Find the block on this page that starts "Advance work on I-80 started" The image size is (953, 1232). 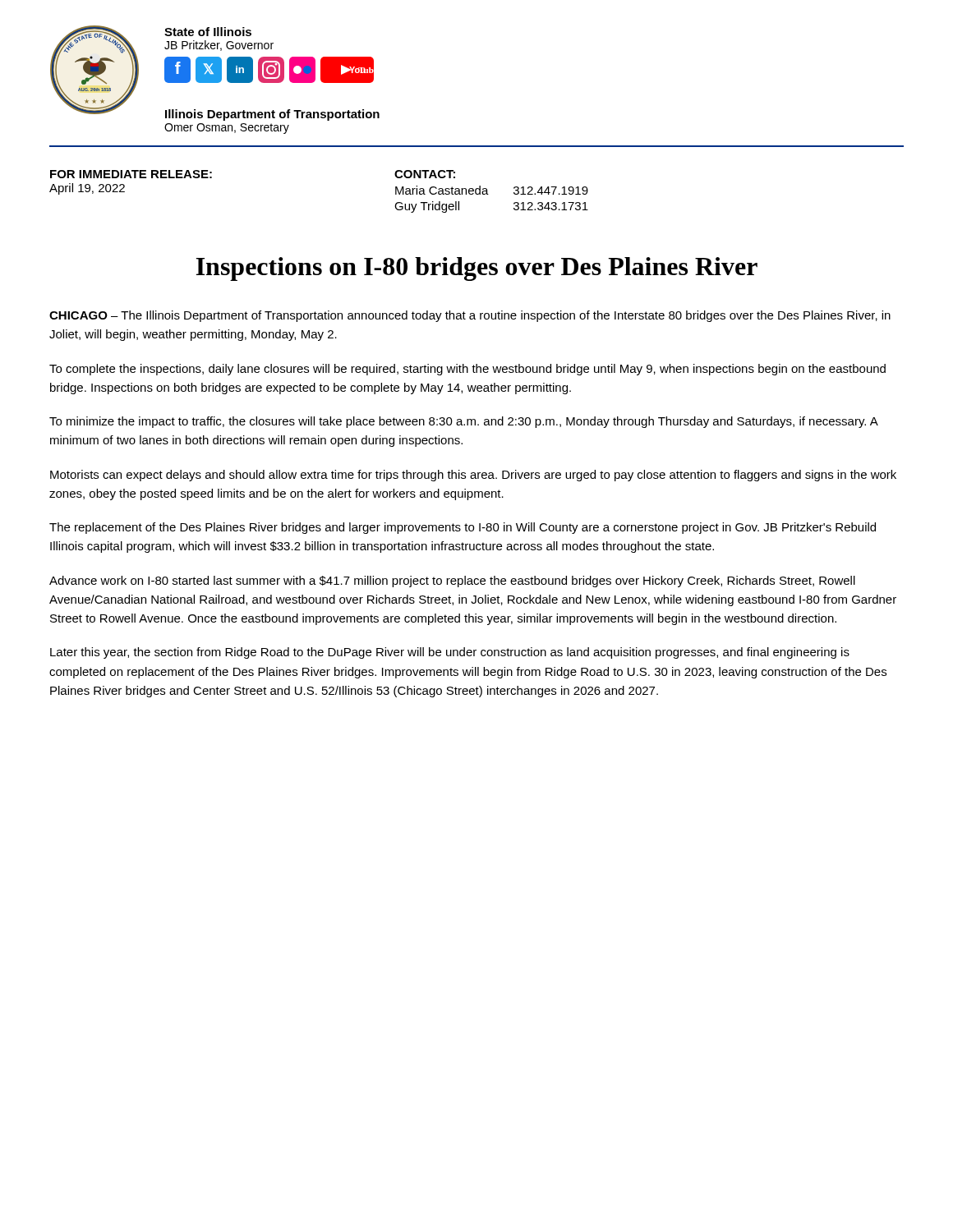coord(473,599)
